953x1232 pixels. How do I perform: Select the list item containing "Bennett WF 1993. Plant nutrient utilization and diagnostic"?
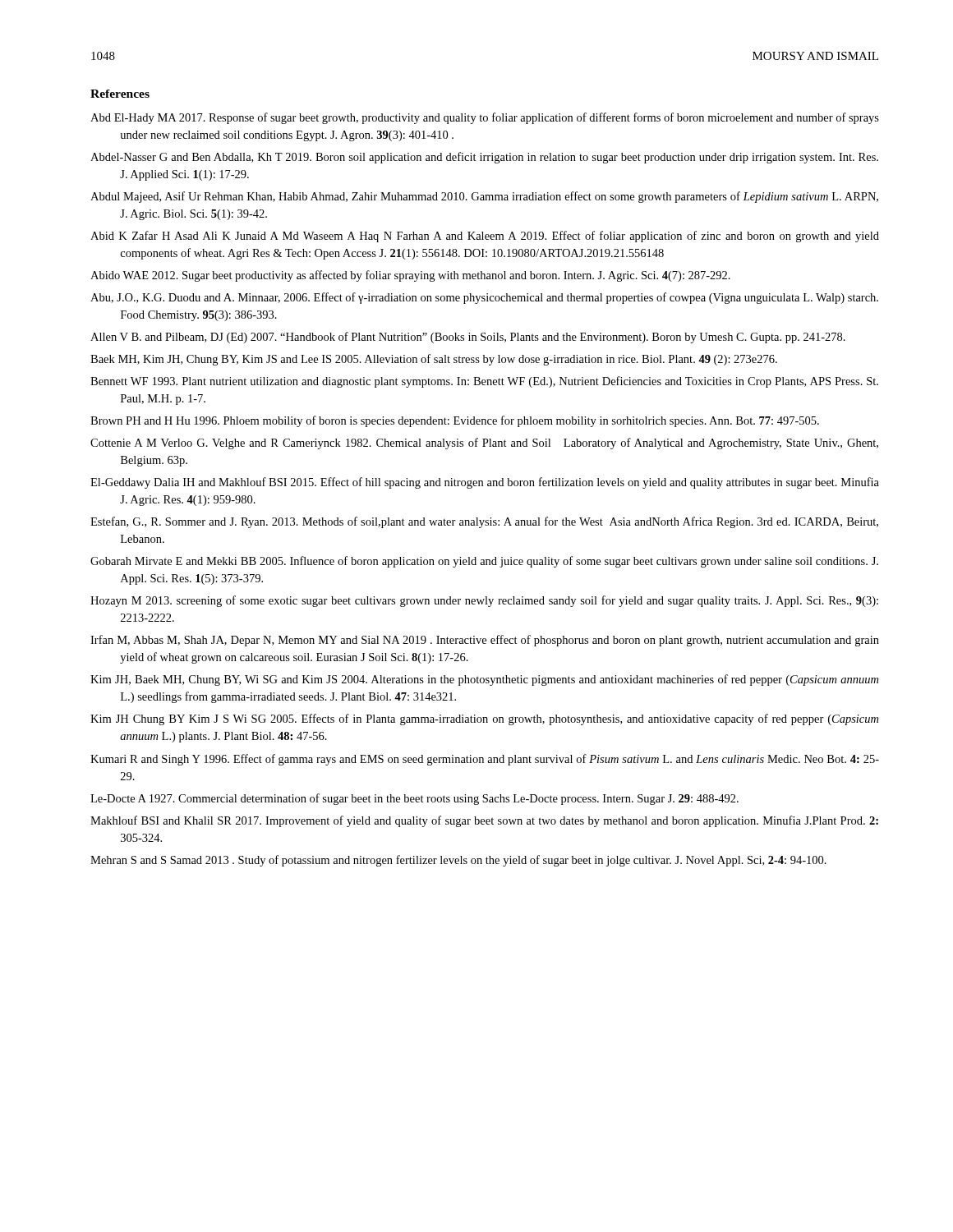pyautogui.click(x=485, y=390)
